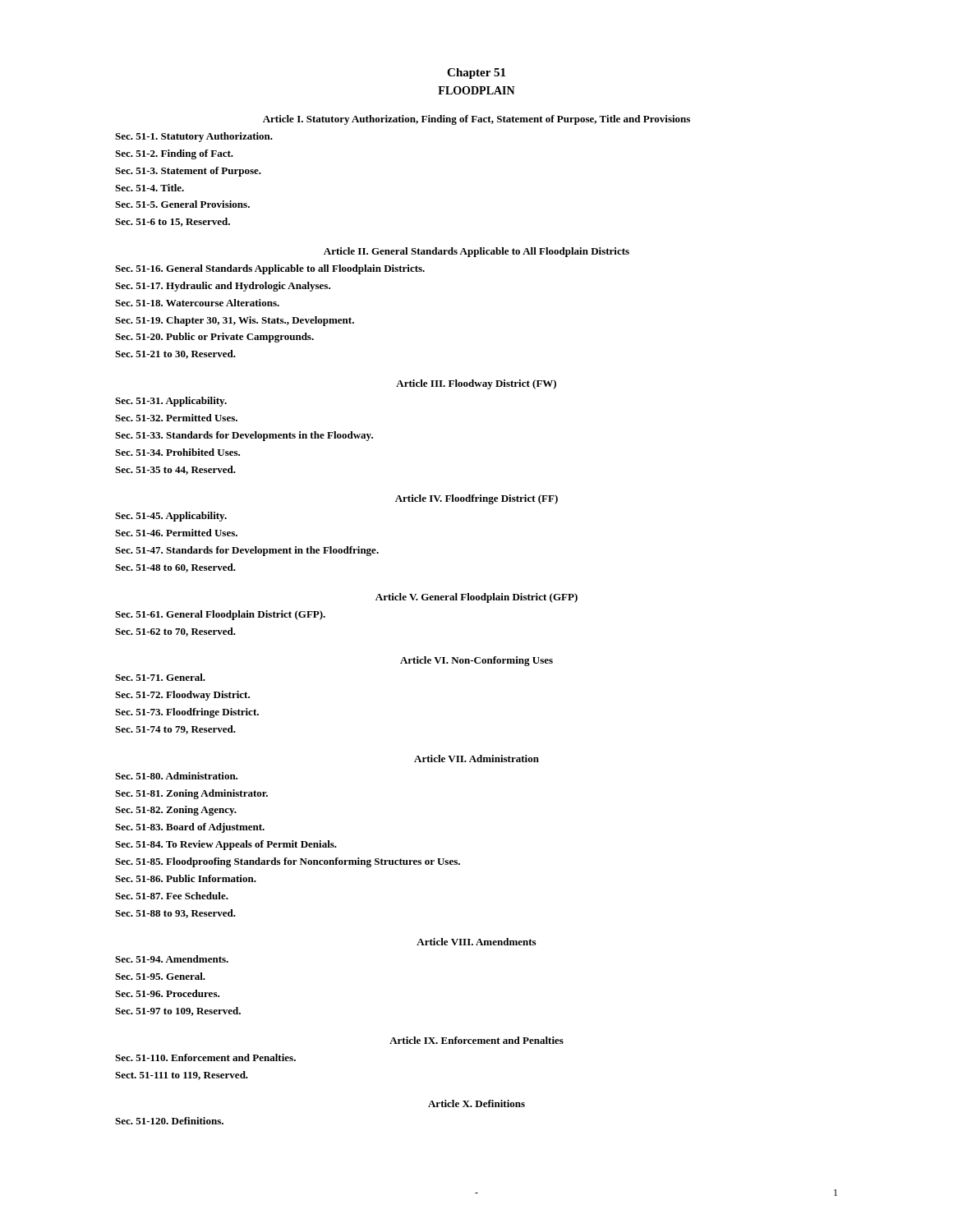Click where it says "Sec. 51-73. Floodfringe District."

[x=187, y=712]
